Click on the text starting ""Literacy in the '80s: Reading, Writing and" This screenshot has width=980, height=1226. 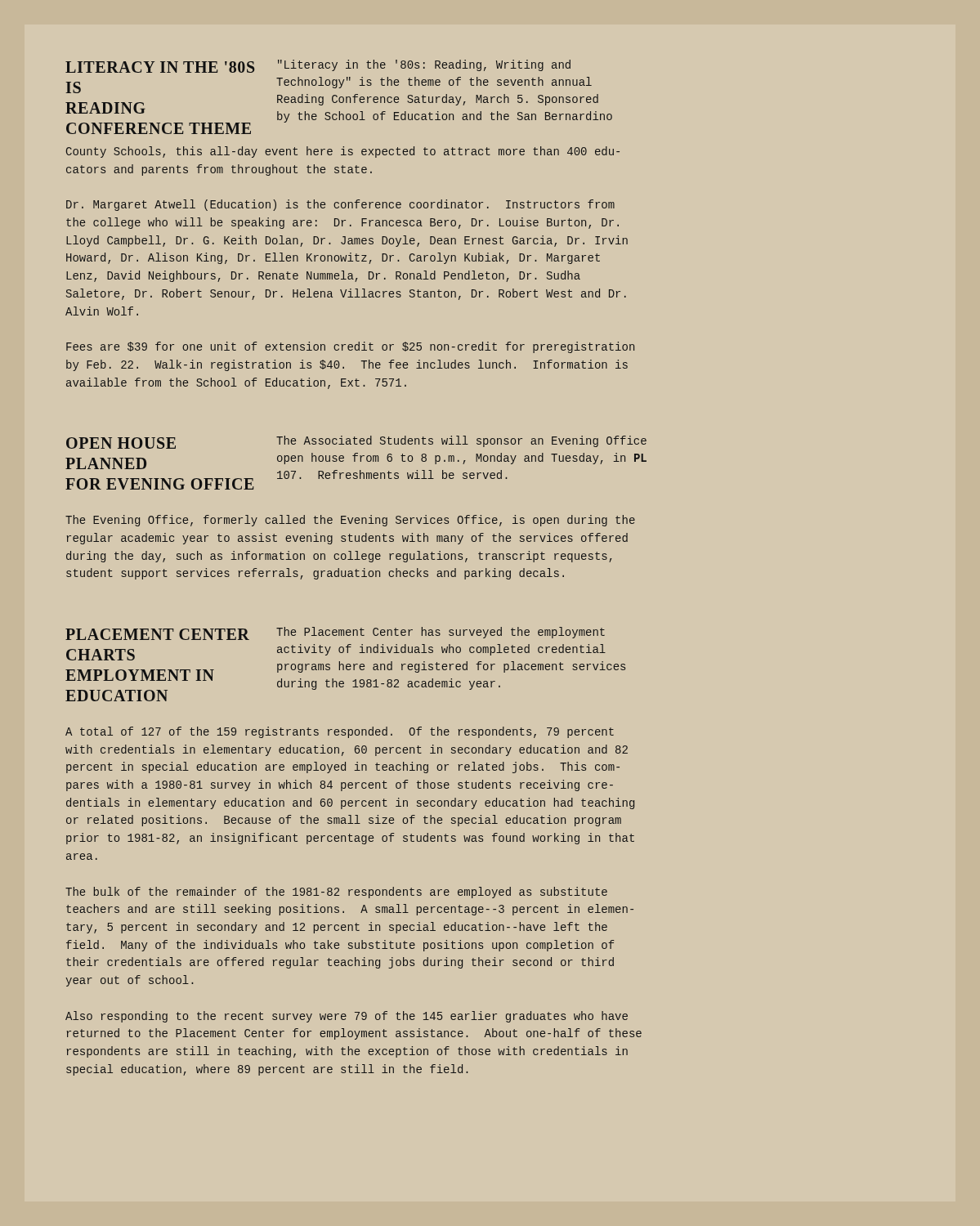pyautogui.click(x=444, y=91)
